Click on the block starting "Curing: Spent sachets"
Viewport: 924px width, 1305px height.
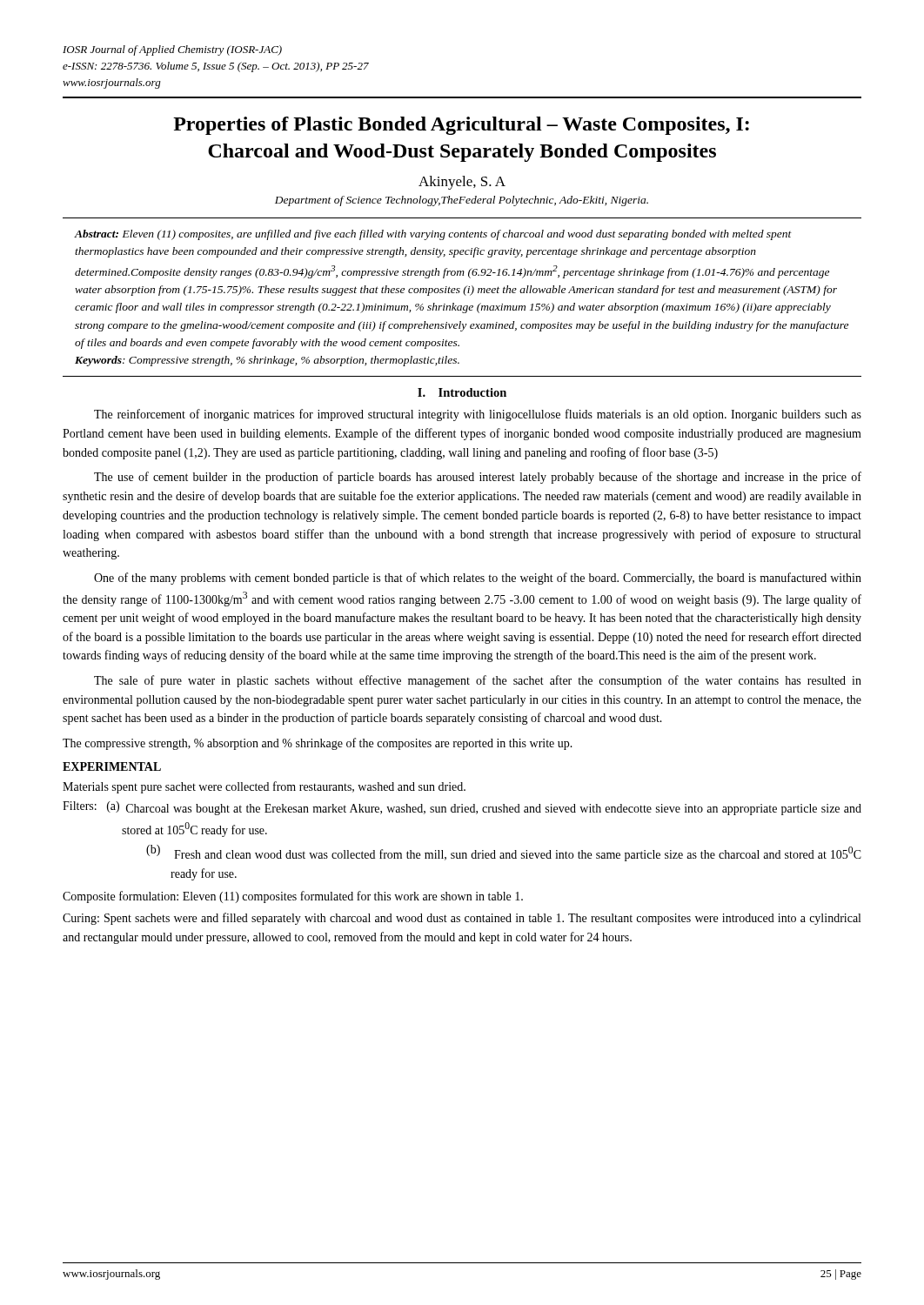click(462, 928)
